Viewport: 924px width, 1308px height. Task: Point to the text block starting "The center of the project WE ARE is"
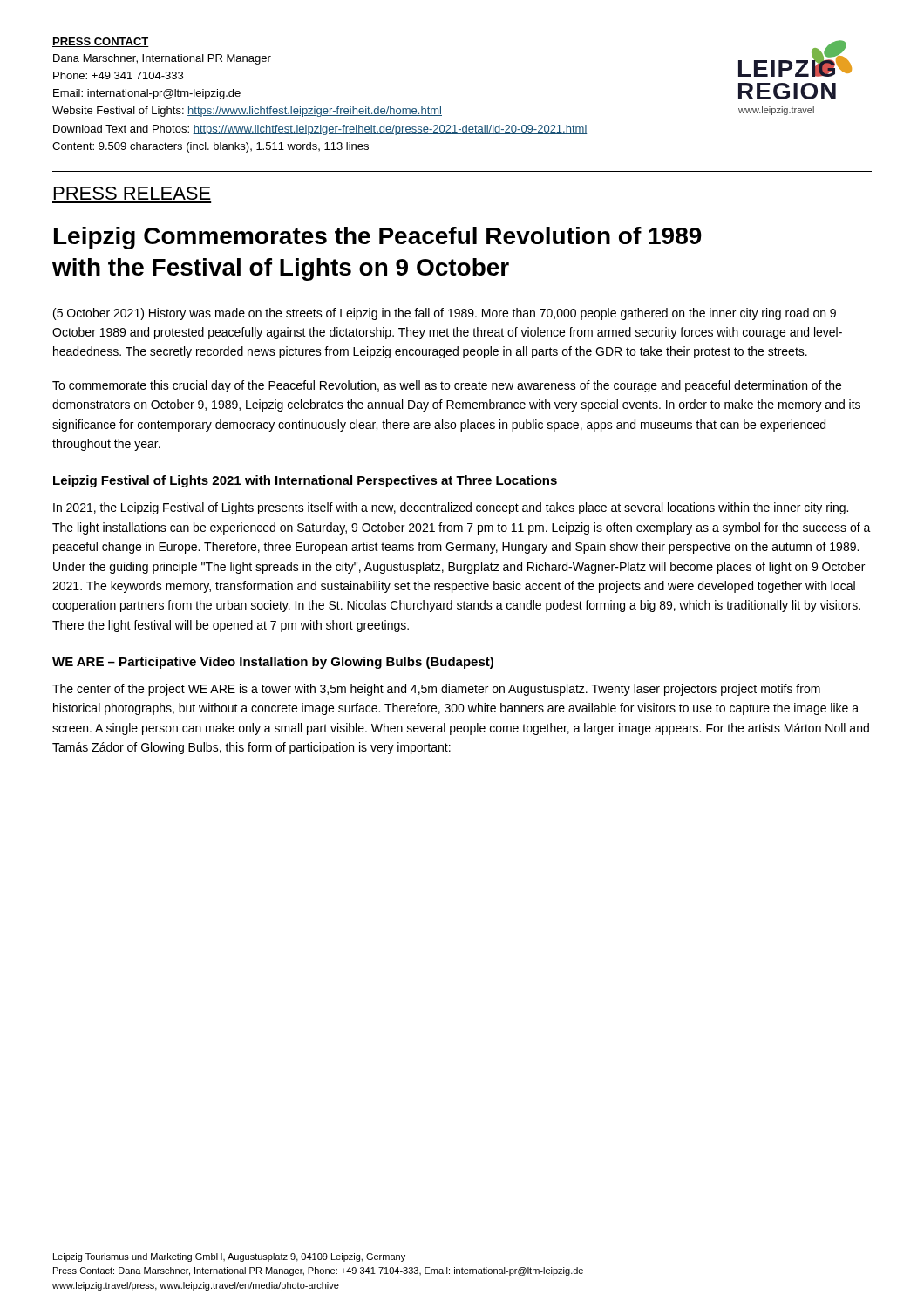click(461, 718)
